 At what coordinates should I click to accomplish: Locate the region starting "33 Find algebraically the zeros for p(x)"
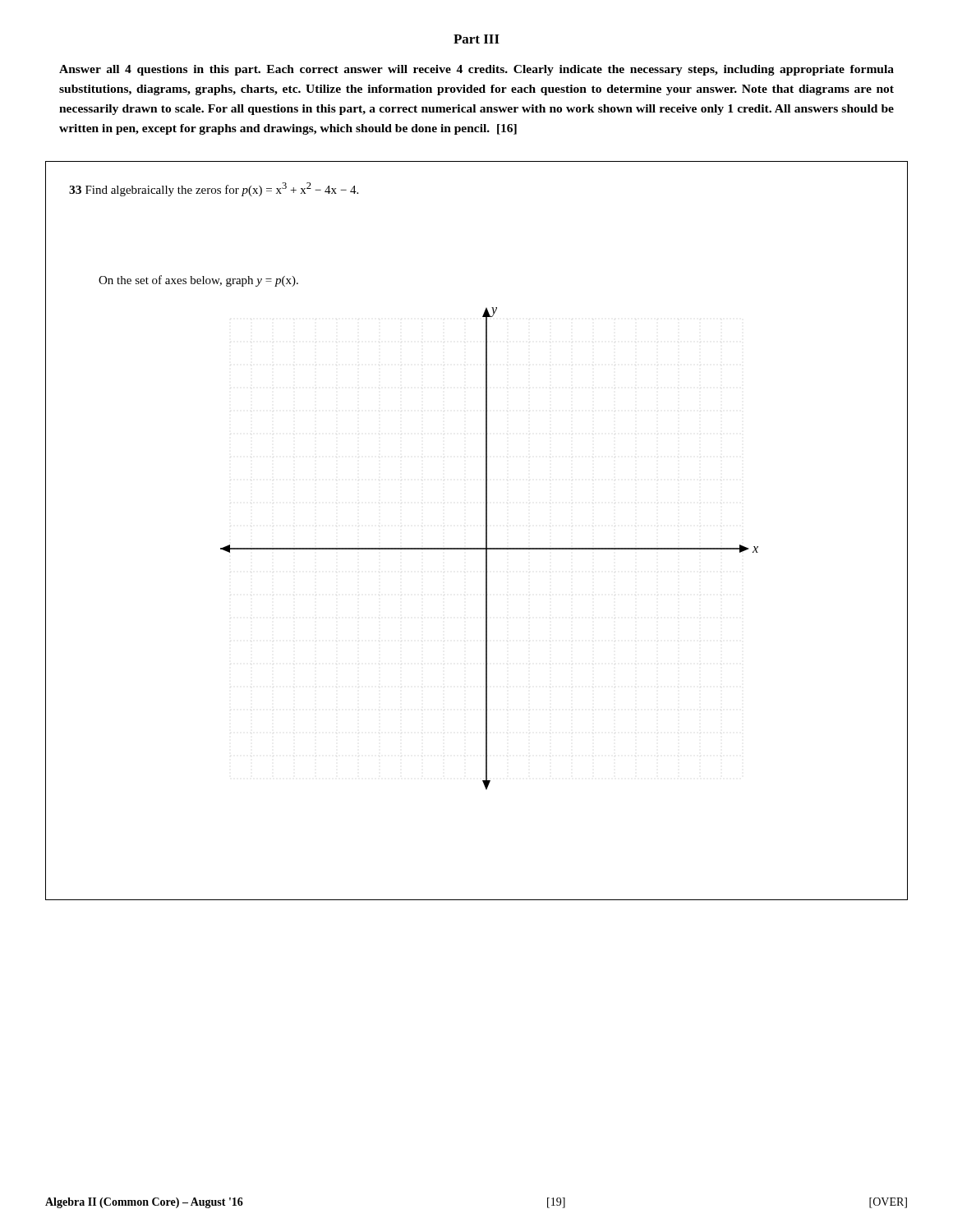(x=214, y=188)
